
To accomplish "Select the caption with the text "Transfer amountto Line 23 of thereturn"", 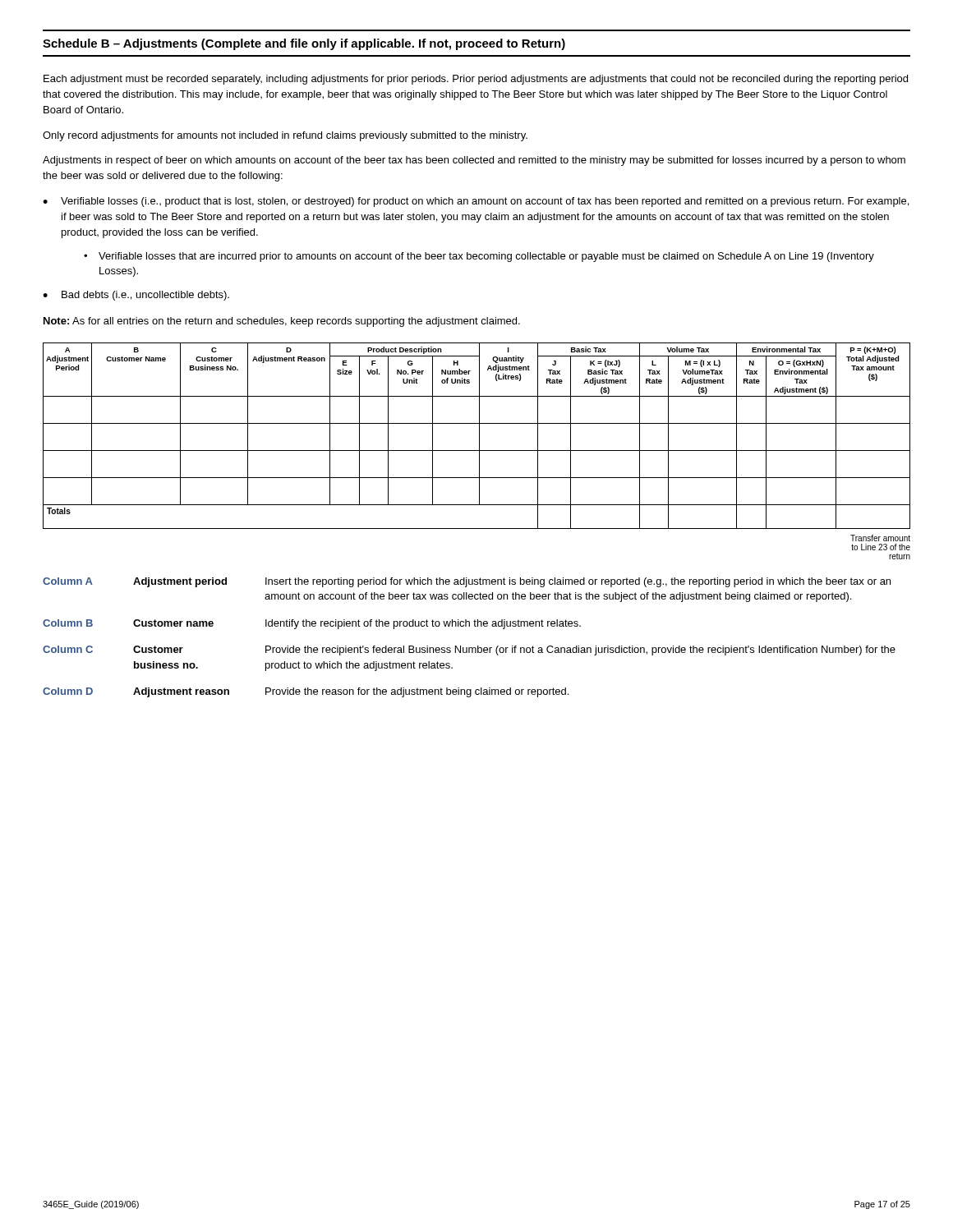I will click(x=880, y=547).
